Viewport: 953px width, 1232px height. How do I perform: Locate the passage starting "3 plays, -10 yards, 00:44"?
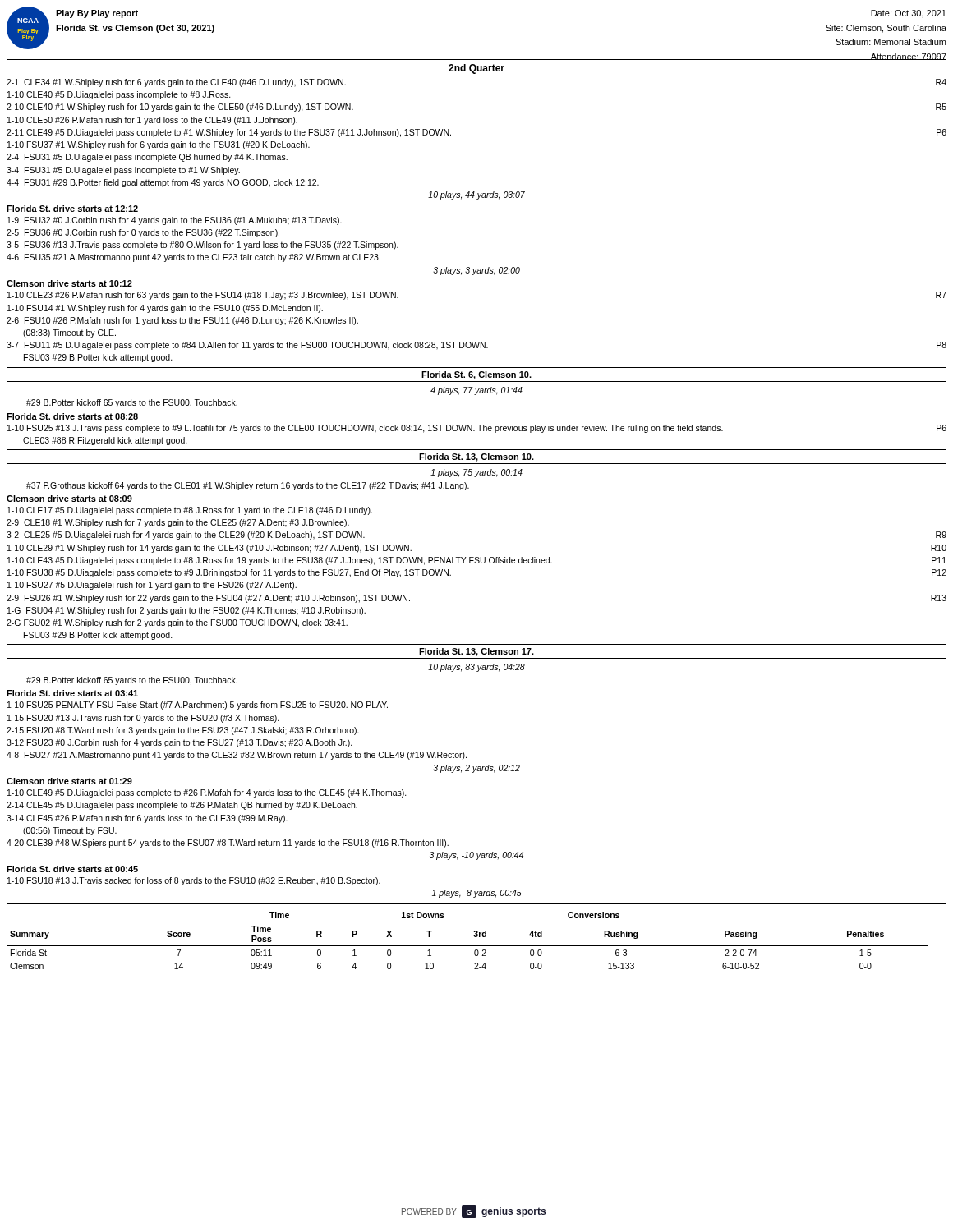[476, 855]
